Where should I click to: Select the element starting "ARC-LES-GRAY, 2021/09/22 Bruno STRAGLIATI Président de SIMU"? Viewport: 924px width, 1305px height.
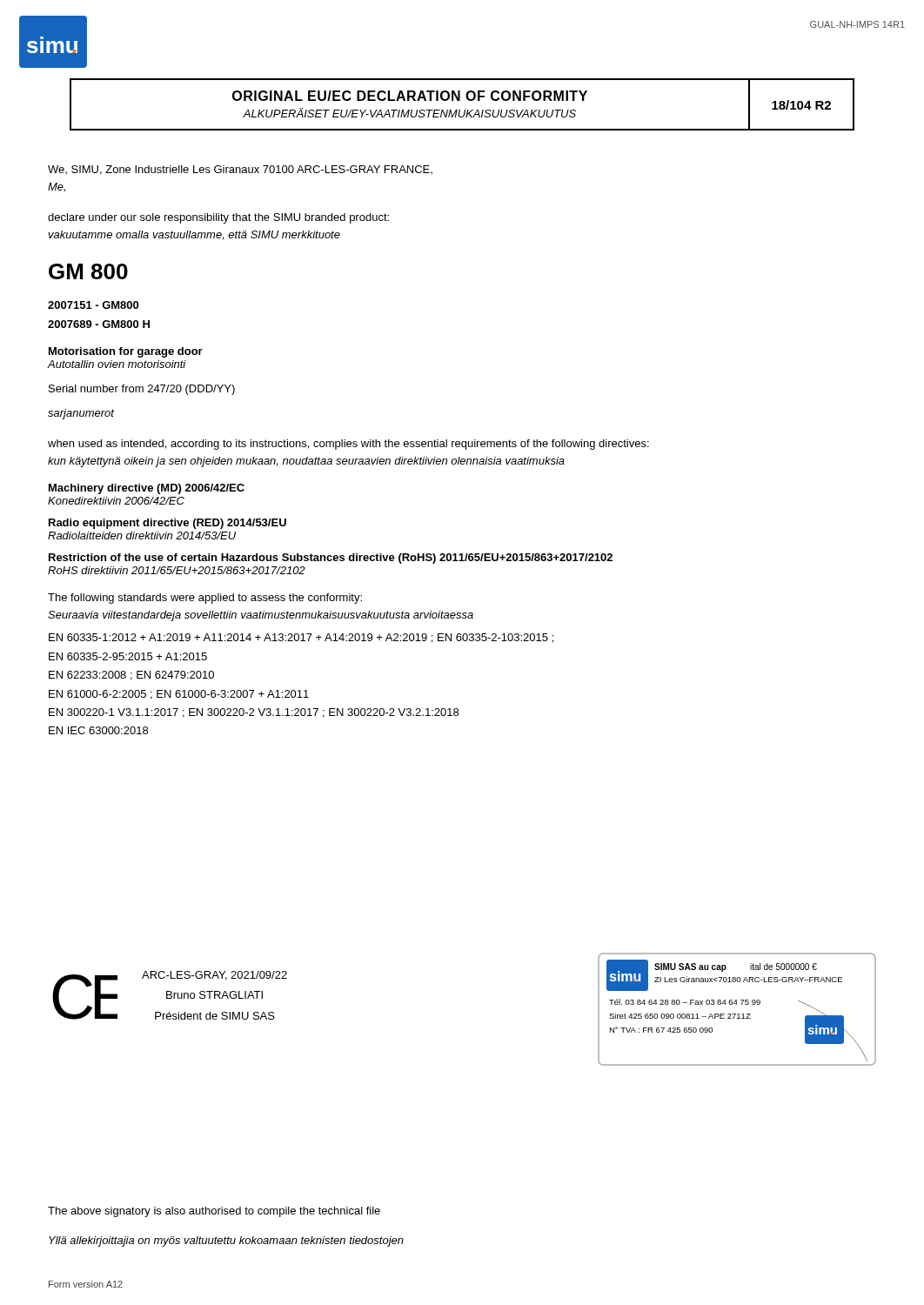[x=215, y=995]
